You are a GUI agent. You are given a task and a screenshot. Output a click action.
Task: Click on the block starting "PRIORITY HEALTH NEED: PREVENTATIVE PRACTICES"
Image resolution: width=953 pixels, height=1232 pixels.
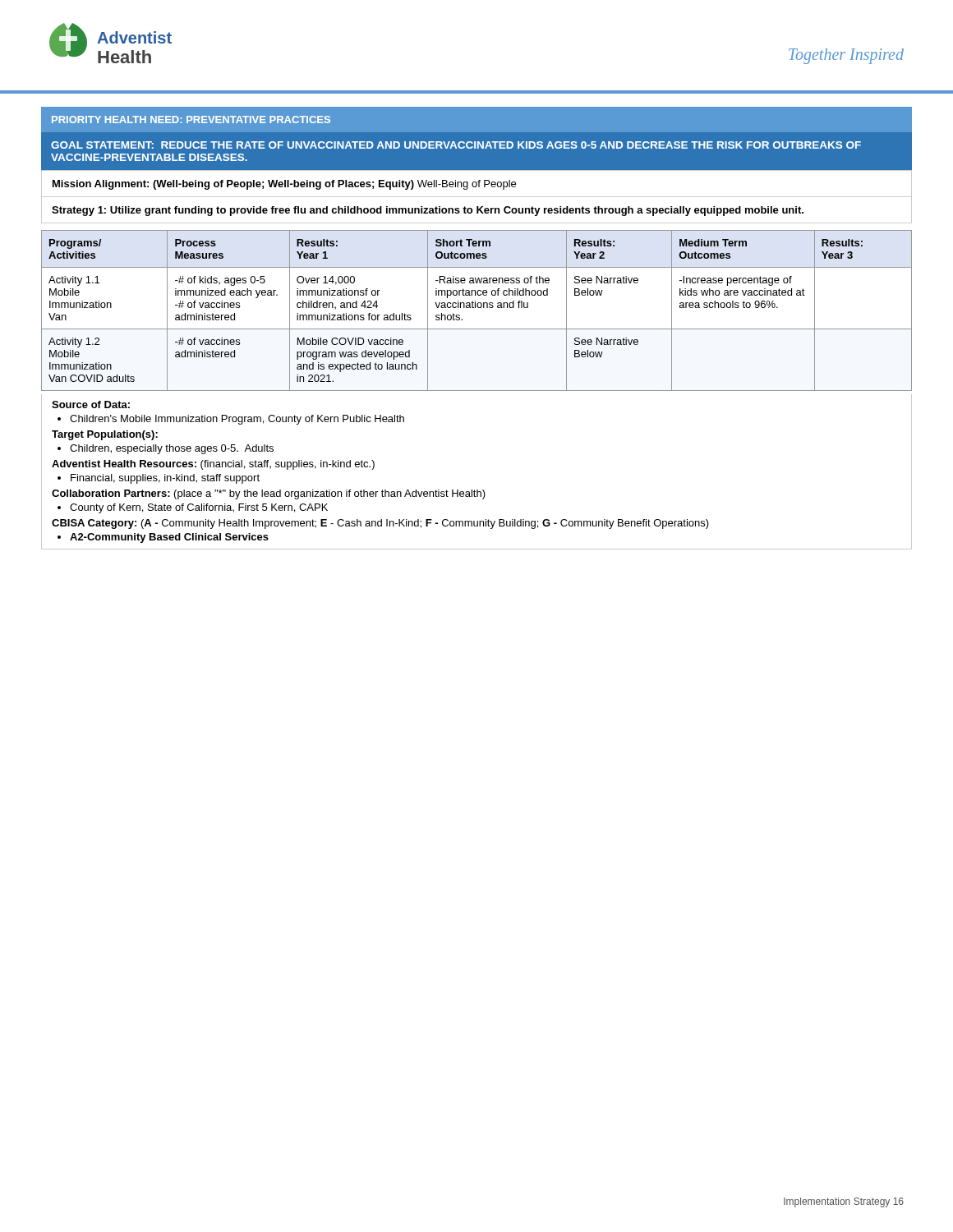click(x=191, y=120)
